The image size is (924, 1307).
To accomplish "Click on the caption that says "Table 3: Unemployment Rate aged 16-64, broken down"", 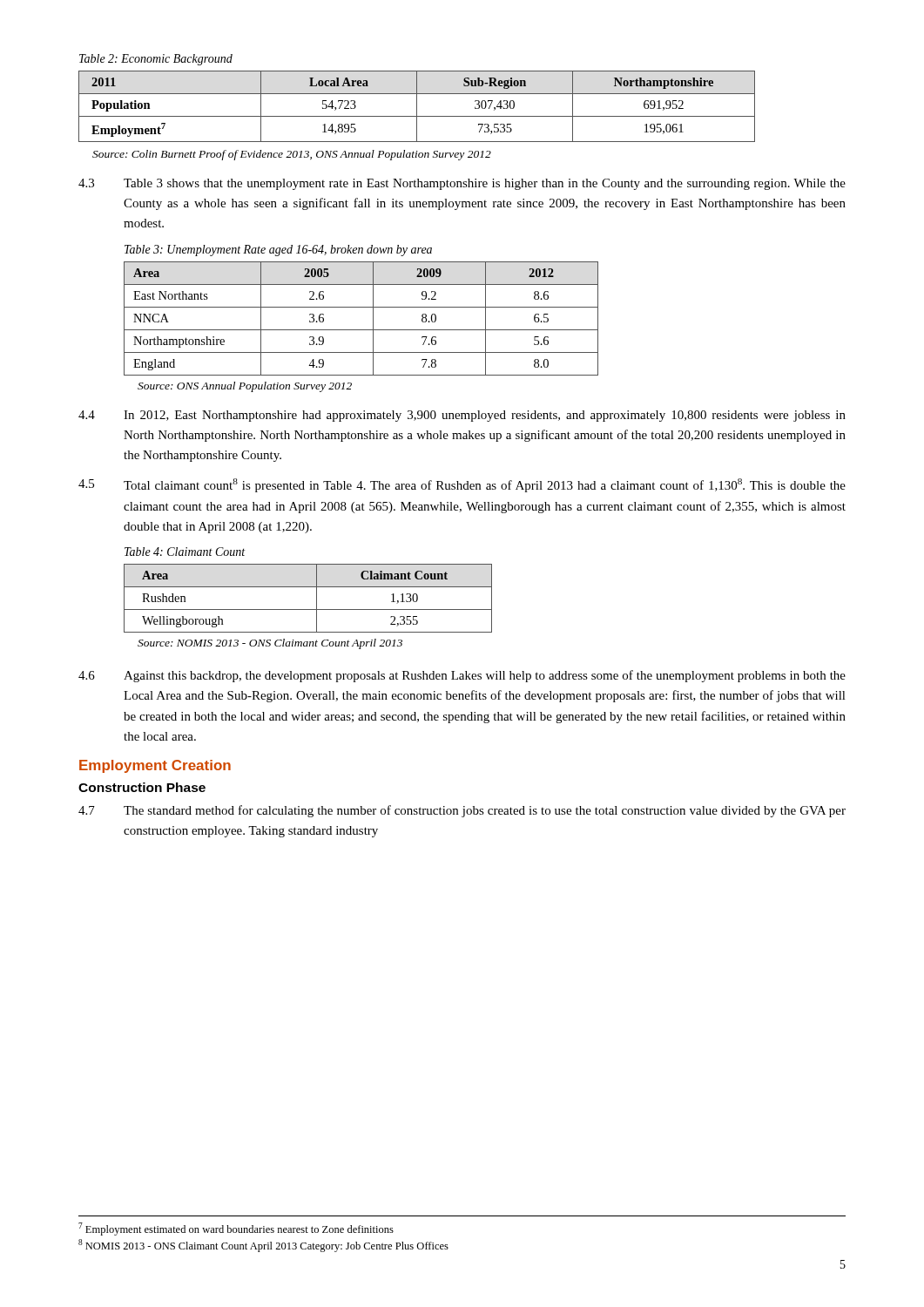I will click(x=278, y=249).
